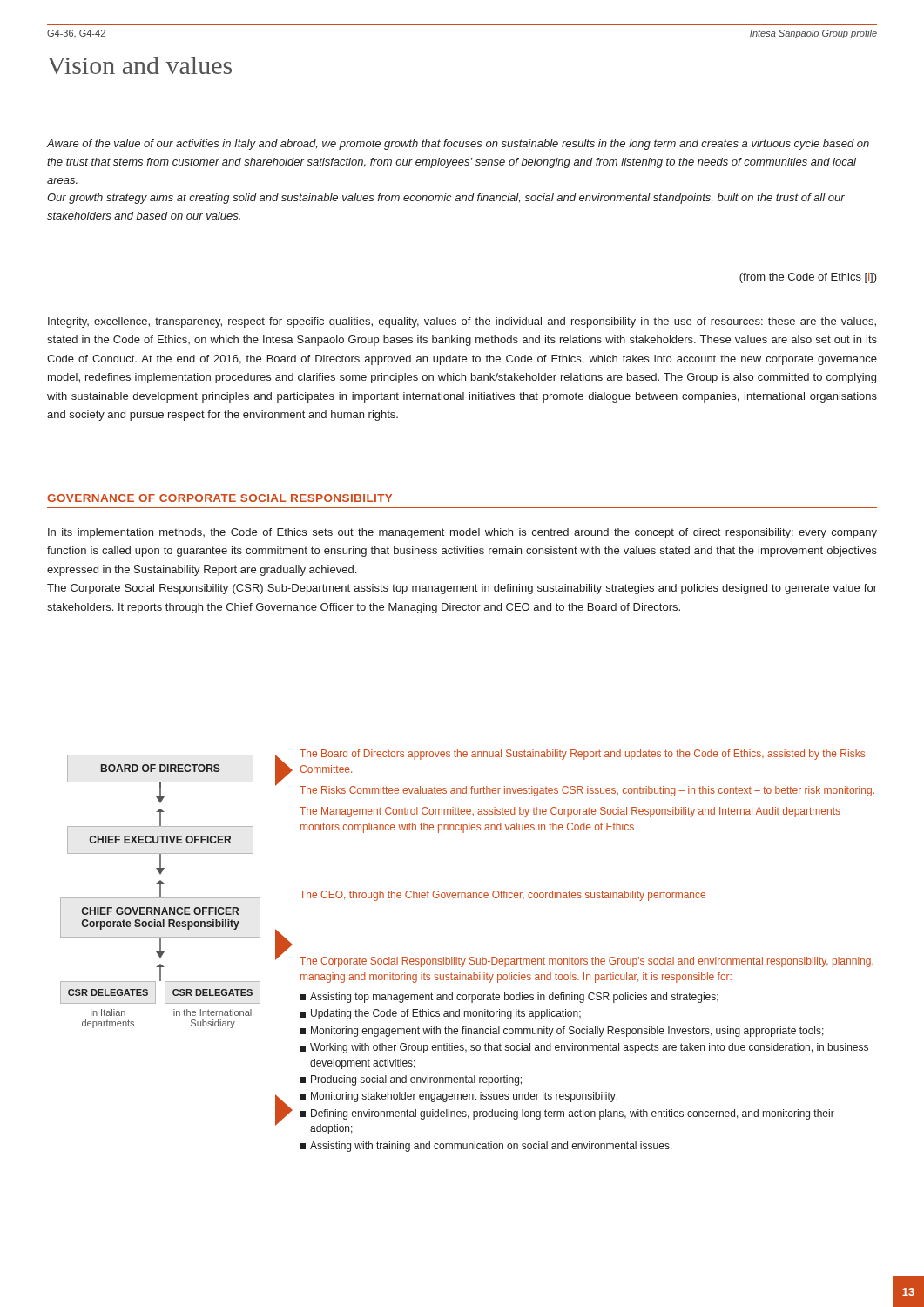The image size is (924, 1307).
Task: Click the passage that begins "Integrity, excellence, transparency, respect for specific qualities,"
Action: [x=462, y=368]
